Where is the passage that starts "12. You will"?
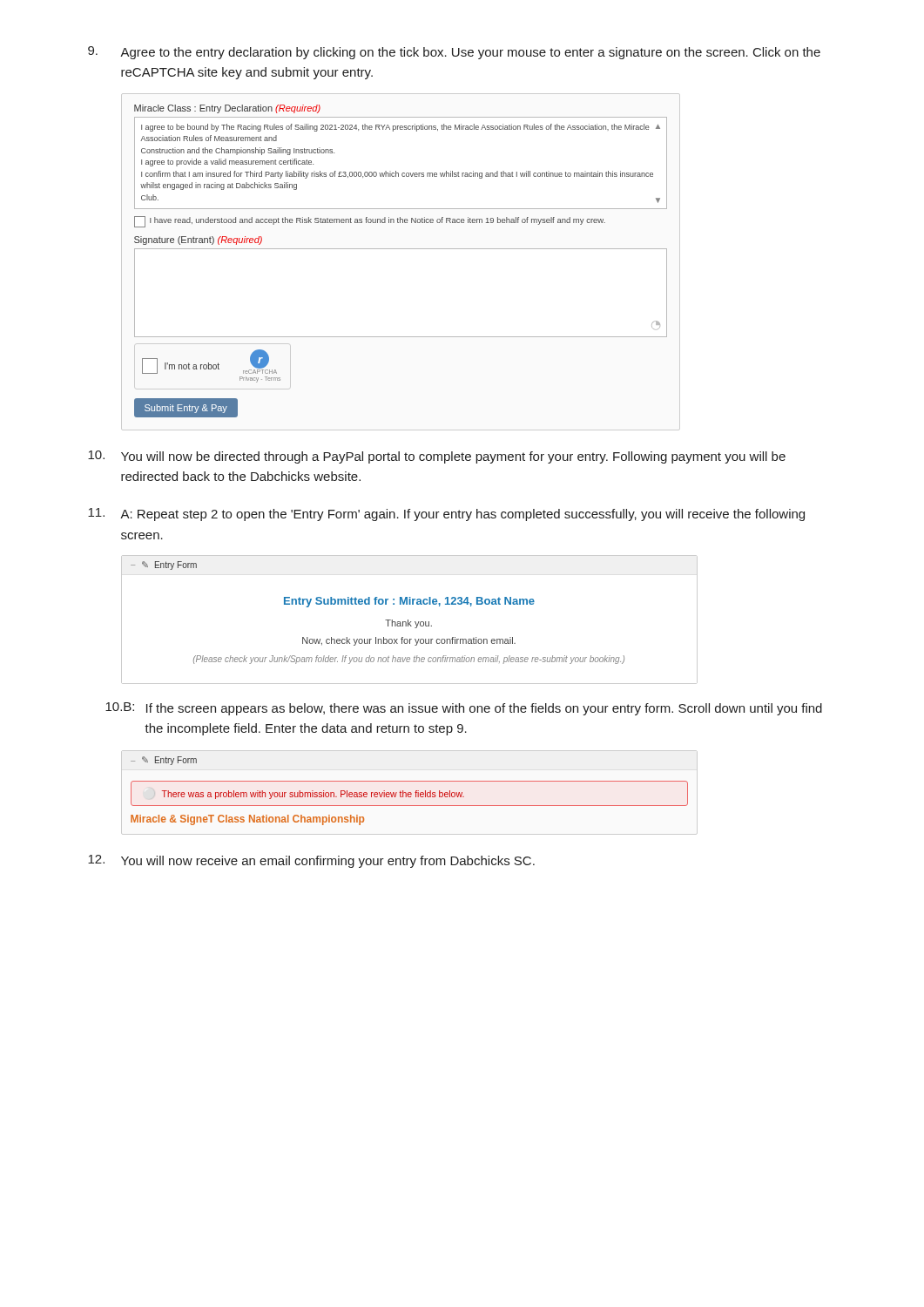 462,861
